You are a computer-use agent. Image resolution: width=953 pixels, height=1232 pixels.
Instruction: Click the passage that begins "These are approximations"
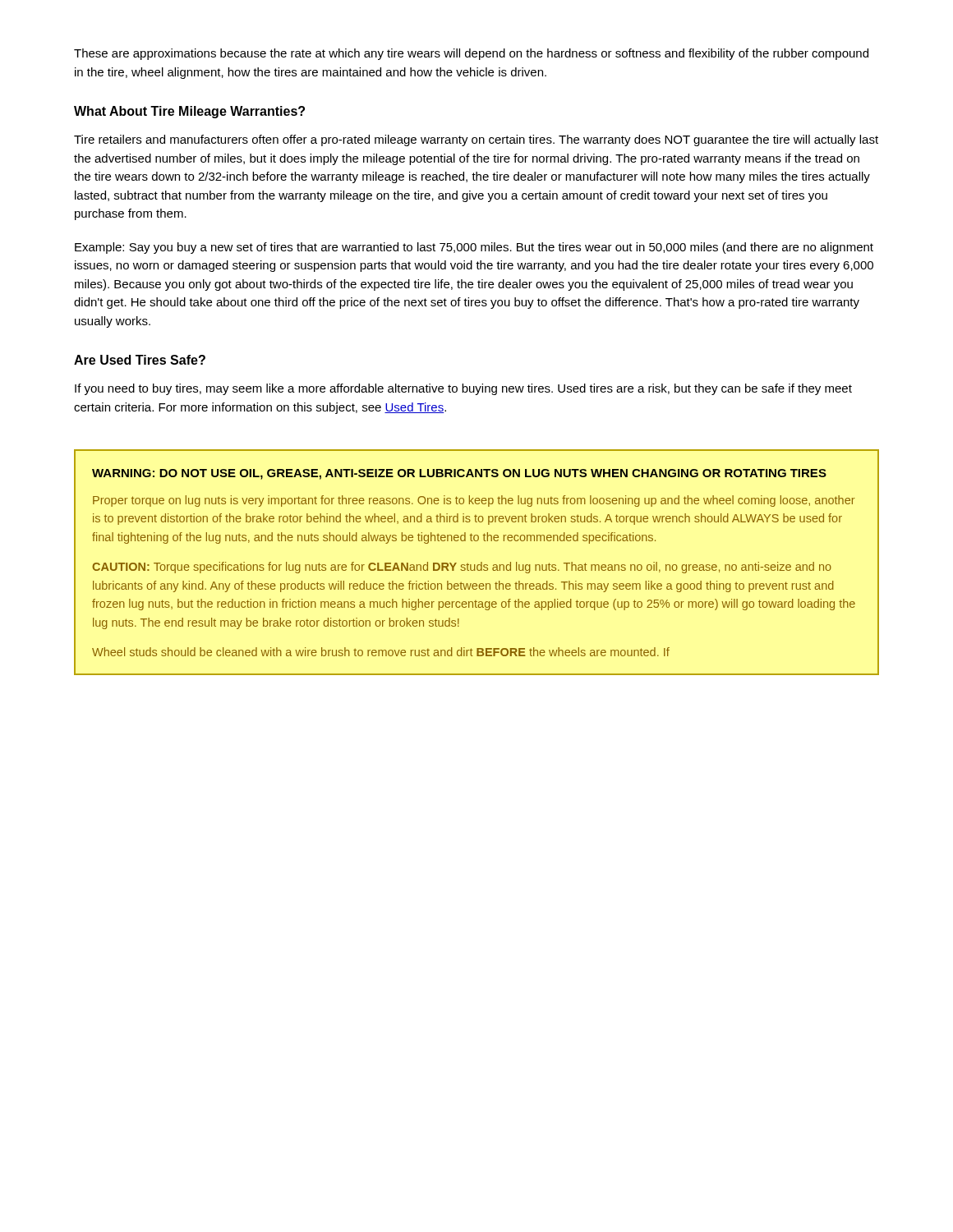pyautogui.click(x=472, y=62)
